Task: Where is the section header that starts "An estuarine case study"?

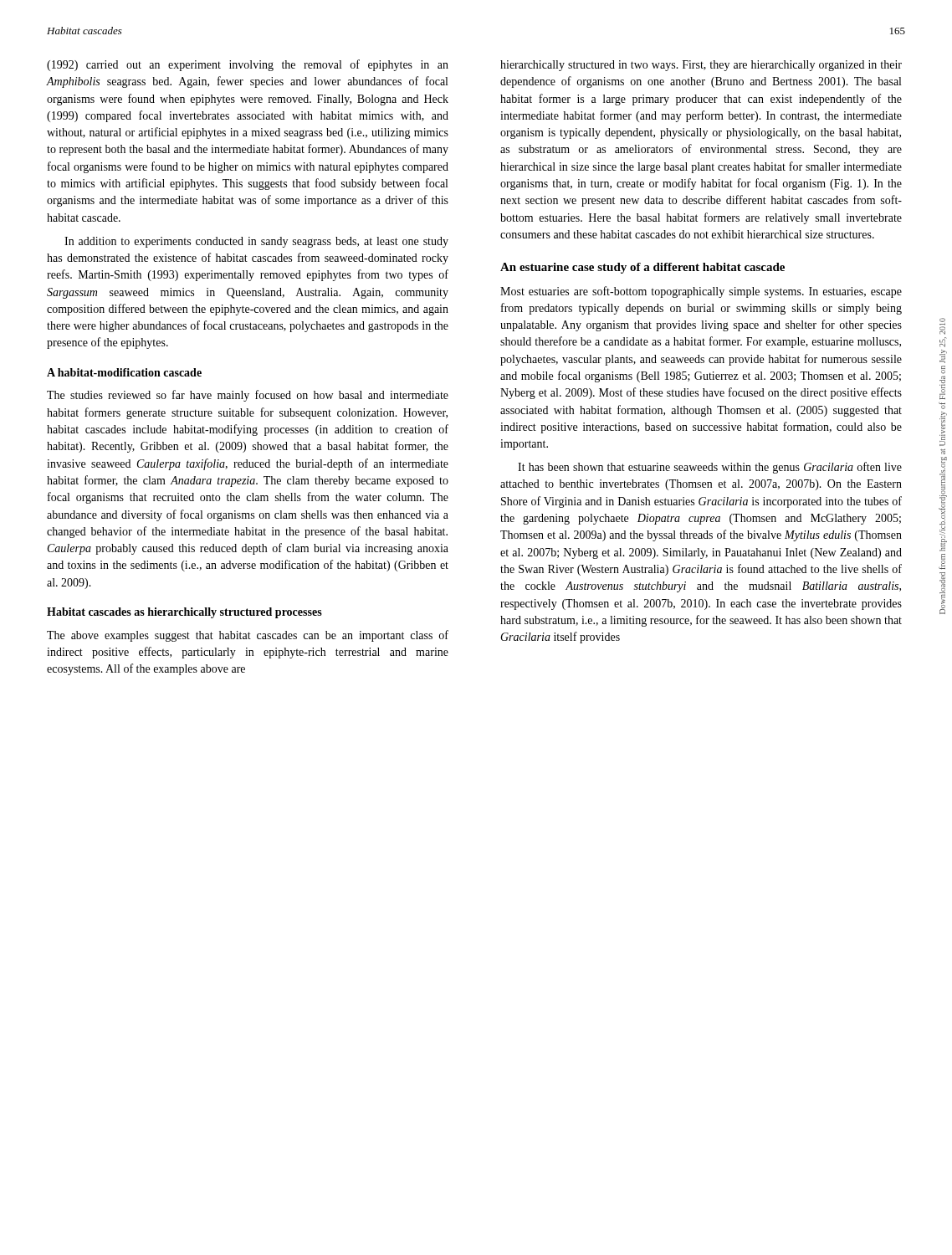Action: 643,267
